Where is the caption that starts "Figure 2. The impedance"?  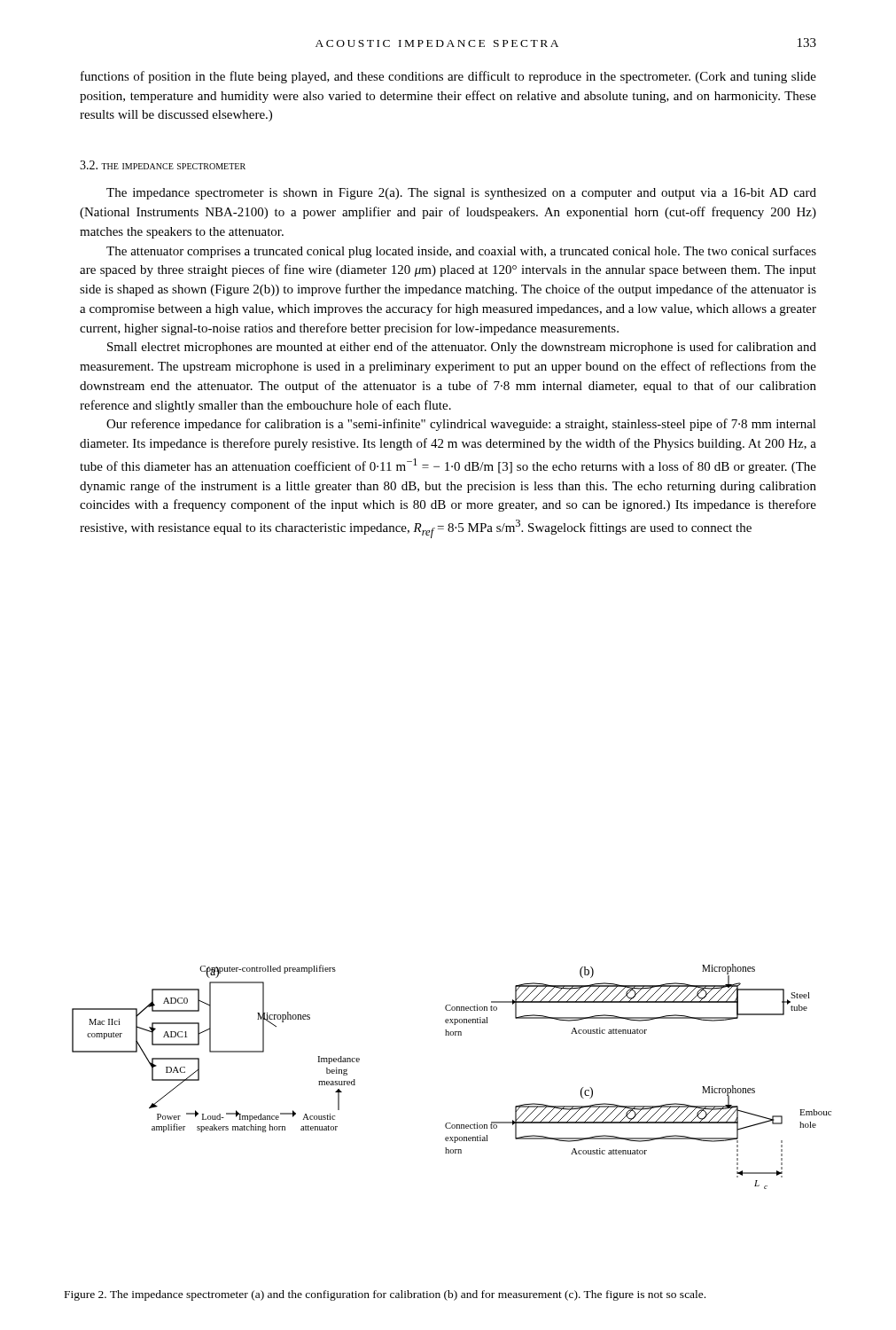[385, 1294]
